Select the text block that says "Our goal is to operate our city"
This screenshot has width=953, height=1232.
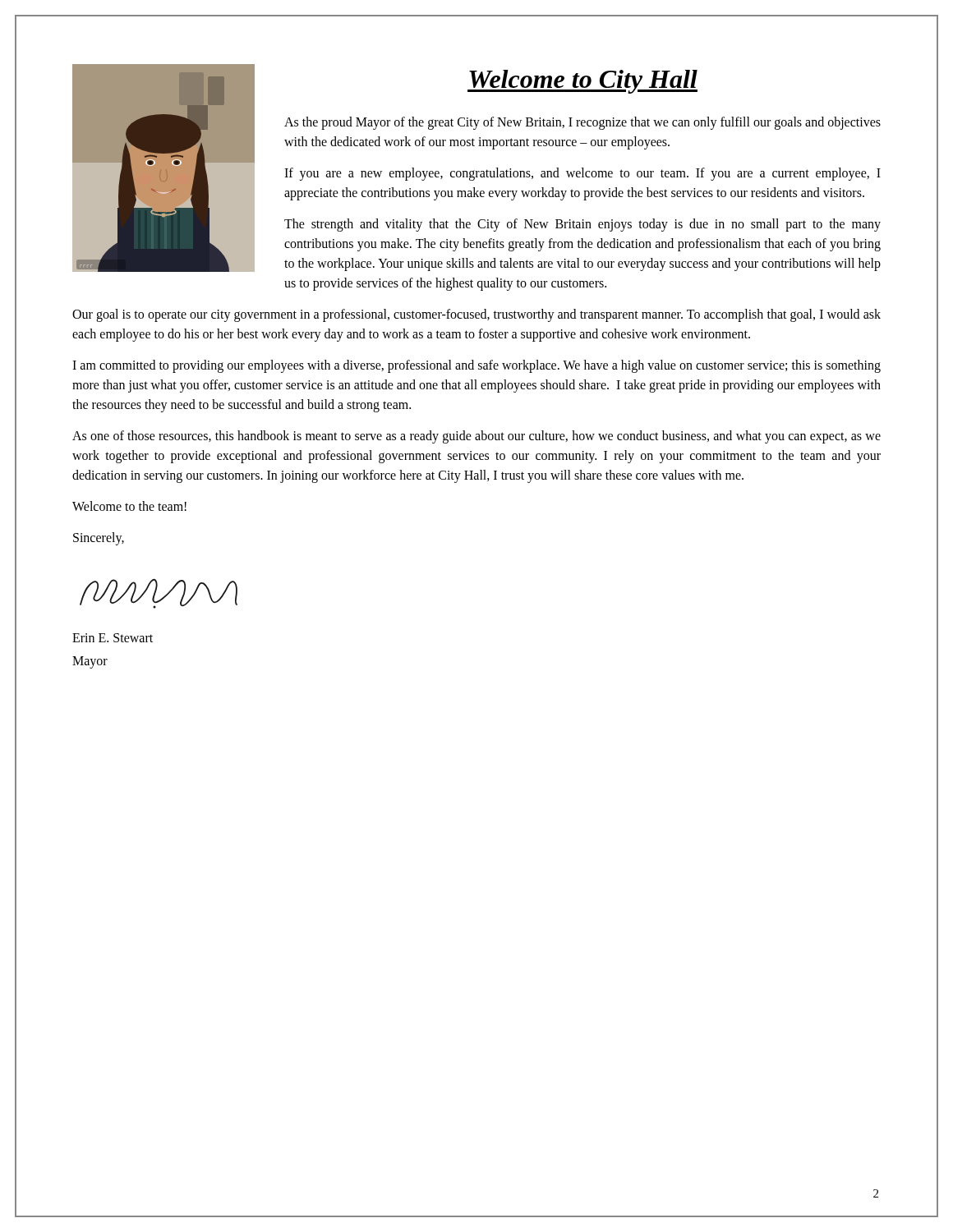point(476,324)
